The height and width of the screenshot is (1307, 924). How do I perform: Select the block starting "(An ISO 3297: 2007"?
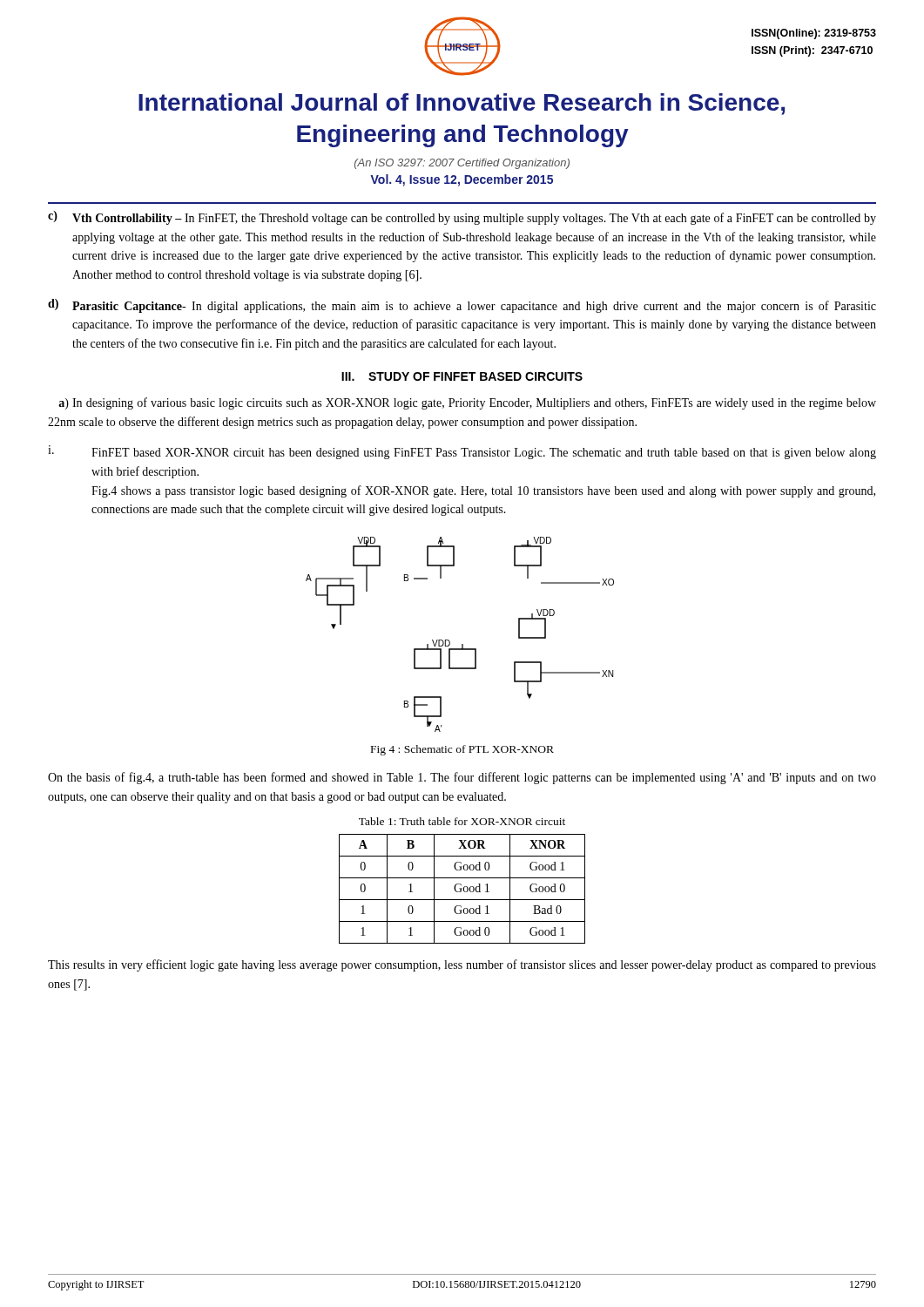pos(462,162)
